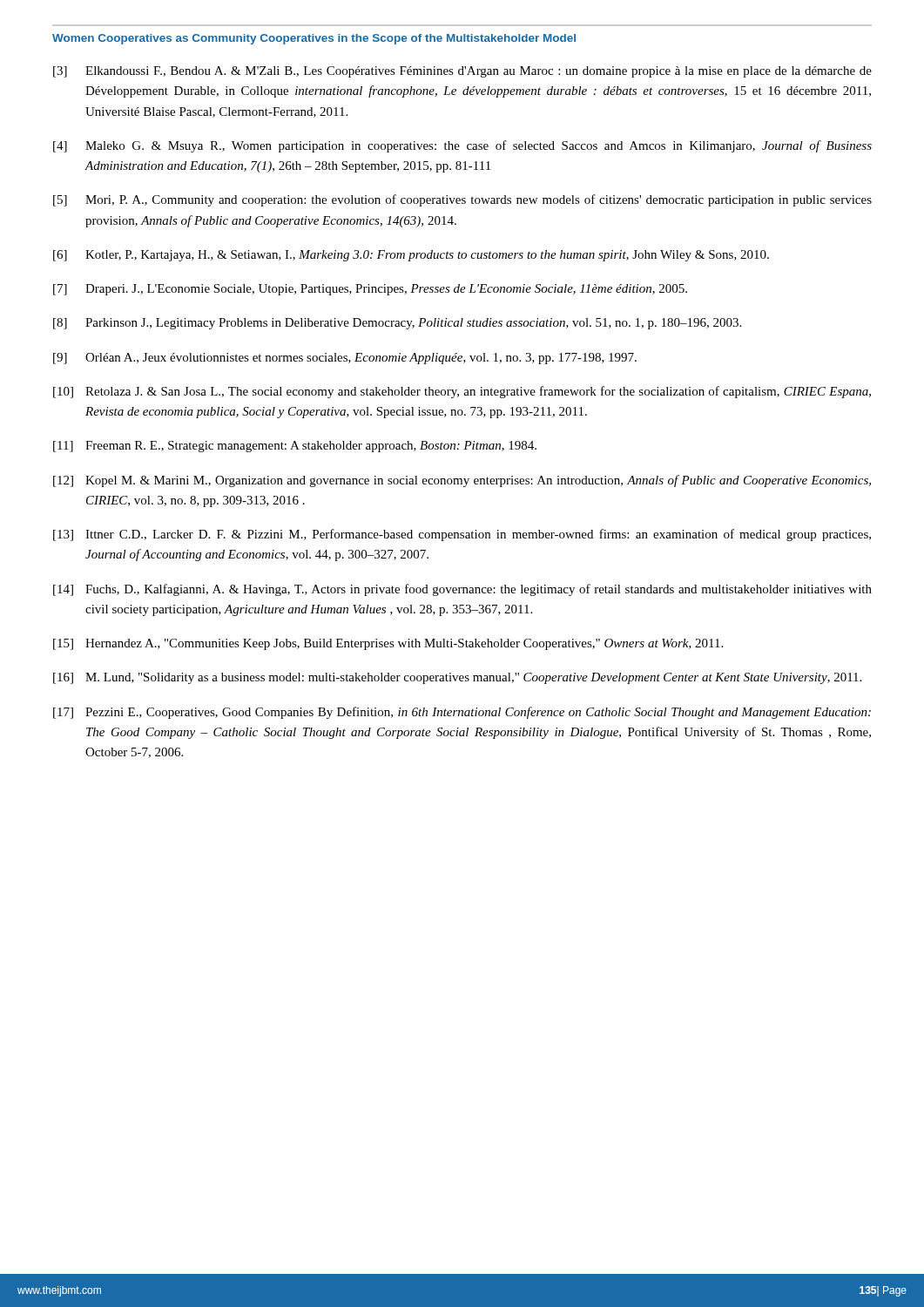
Task: Point to the block beginning "[3] Elkandoussi F., Bendou A. & M'Zali"
Action: point(462,91)
